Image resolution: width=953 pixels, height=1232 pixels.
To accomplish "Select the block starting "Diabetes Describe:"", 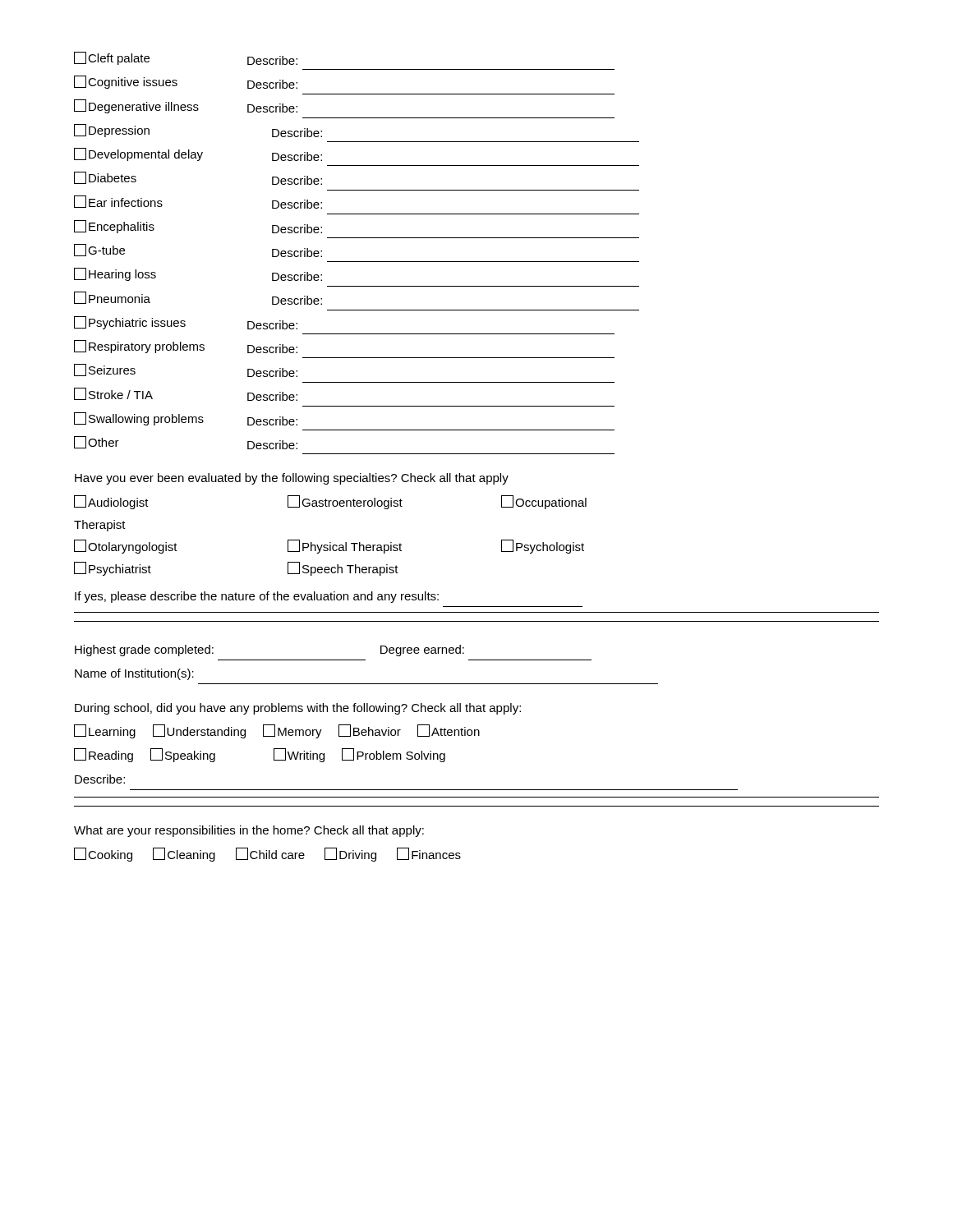I will tap(476, 180).
